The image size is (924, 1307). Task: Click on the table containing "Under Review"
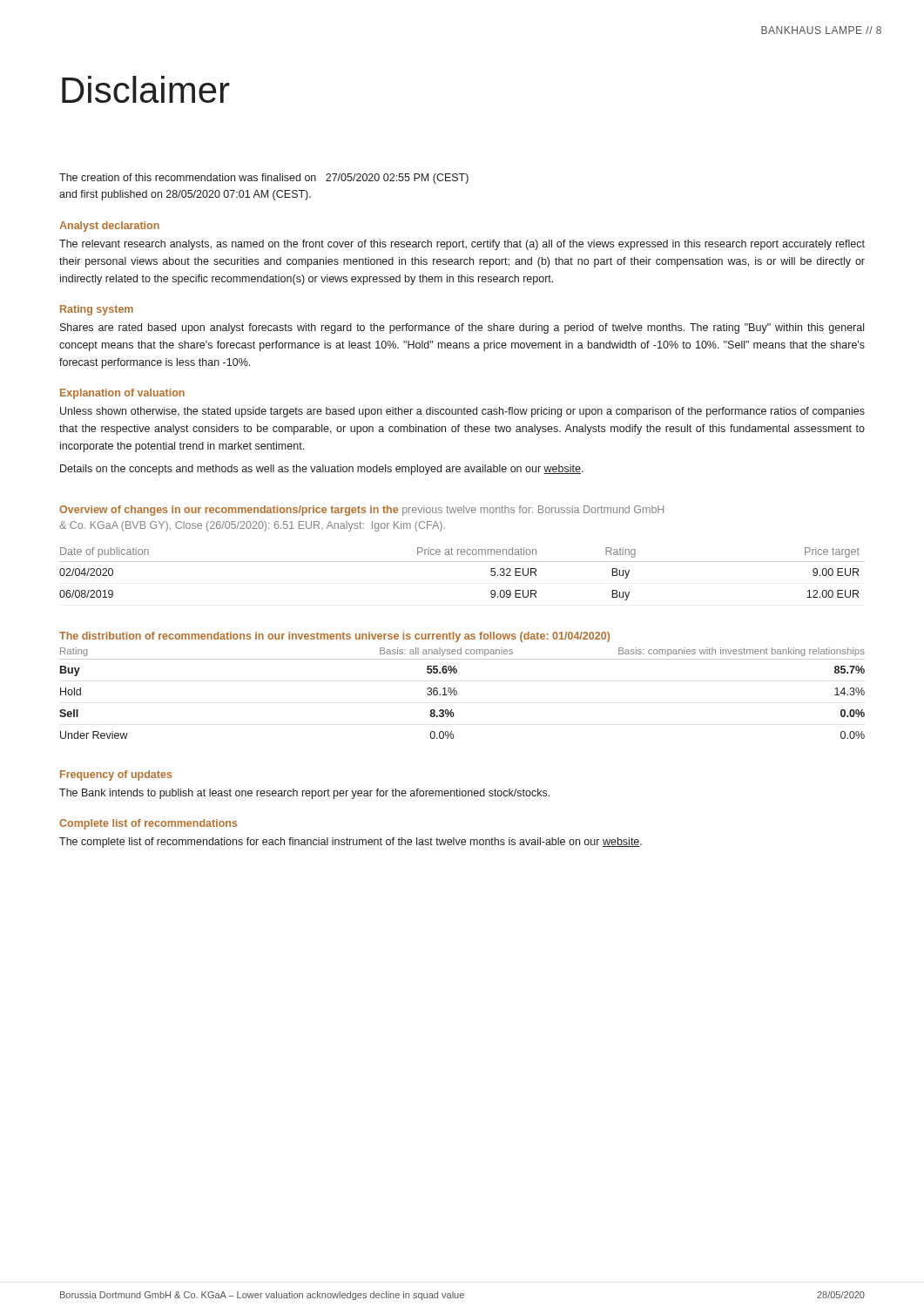tap(462, 695)
